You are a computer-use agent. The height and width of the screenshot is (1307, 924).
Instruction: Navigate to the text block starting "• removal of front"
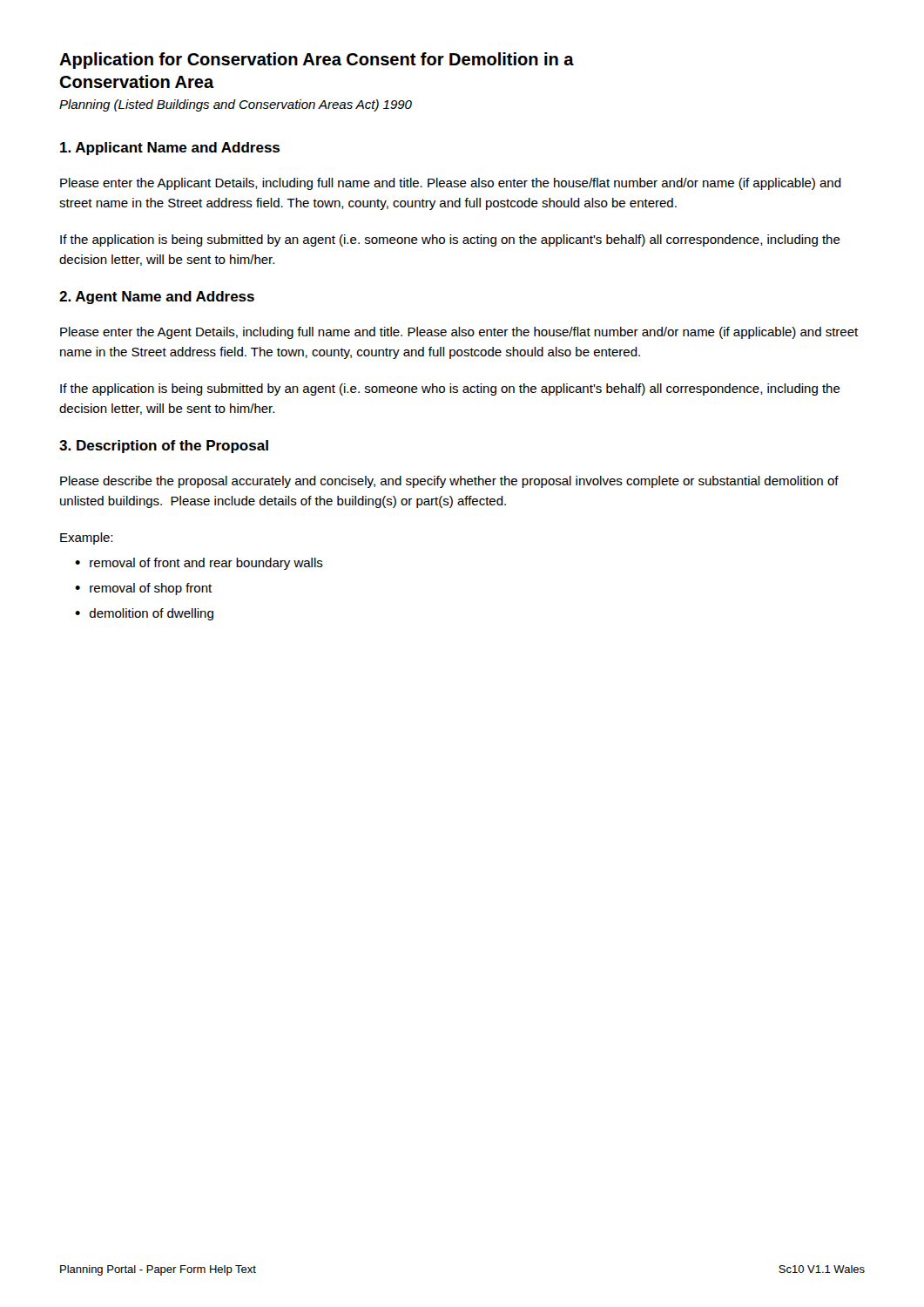(199, 563)
